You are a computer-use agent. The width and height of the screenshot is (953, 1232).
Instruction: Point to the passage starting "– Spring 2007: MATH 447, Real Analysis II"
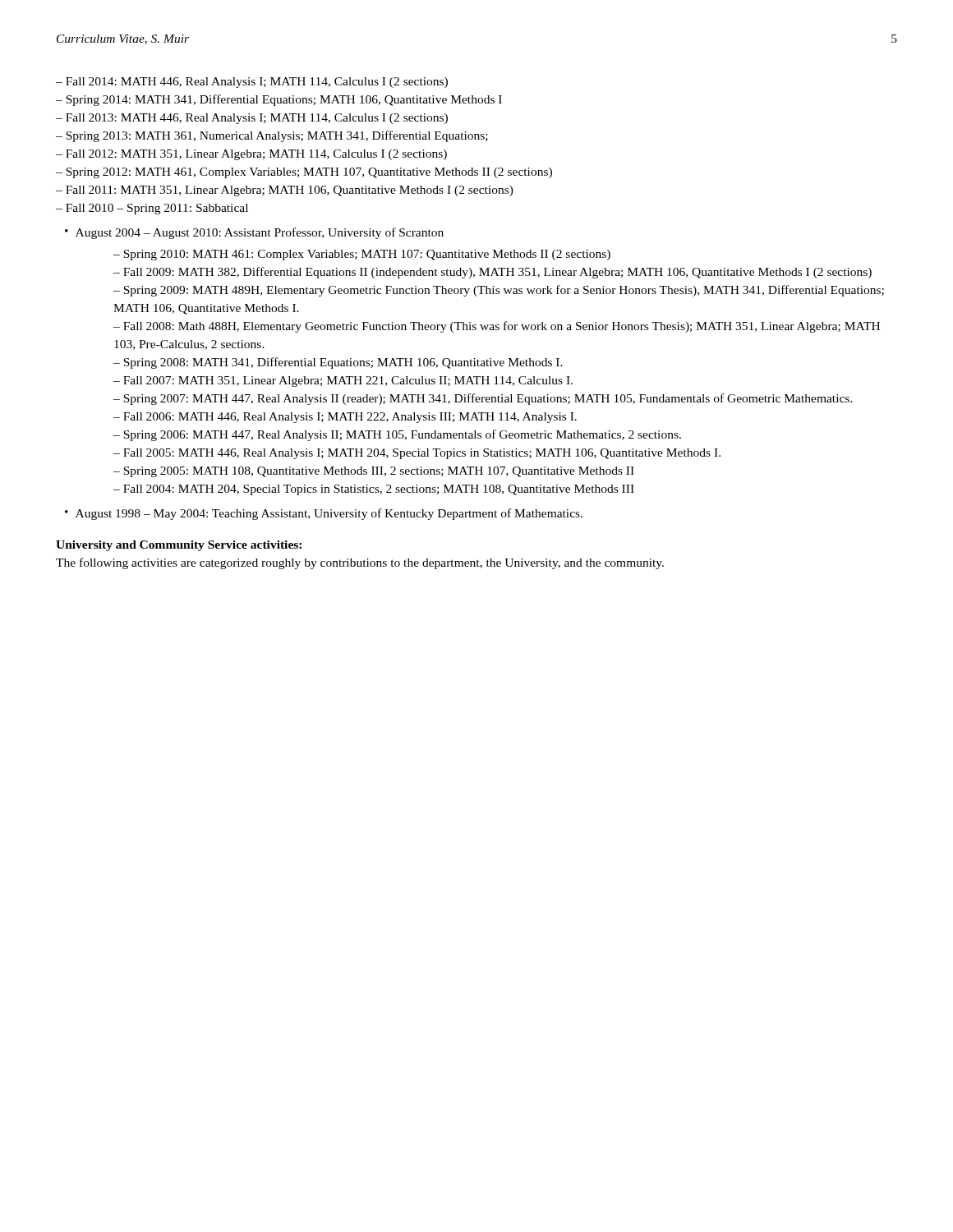[x=476, y=398]
